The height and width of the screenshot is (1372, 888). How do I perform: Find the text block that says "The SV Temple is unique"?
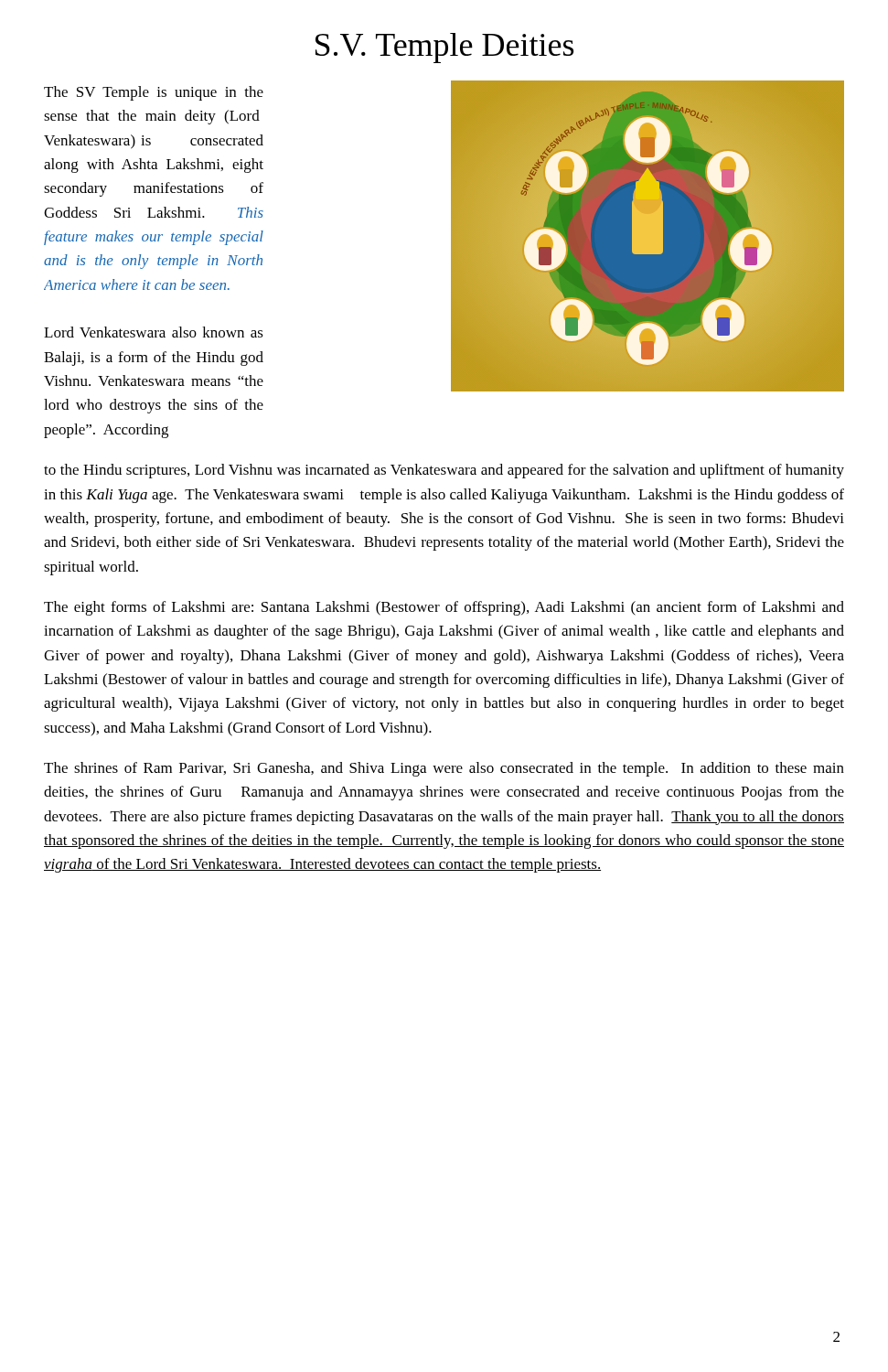[x=154, y=261]
